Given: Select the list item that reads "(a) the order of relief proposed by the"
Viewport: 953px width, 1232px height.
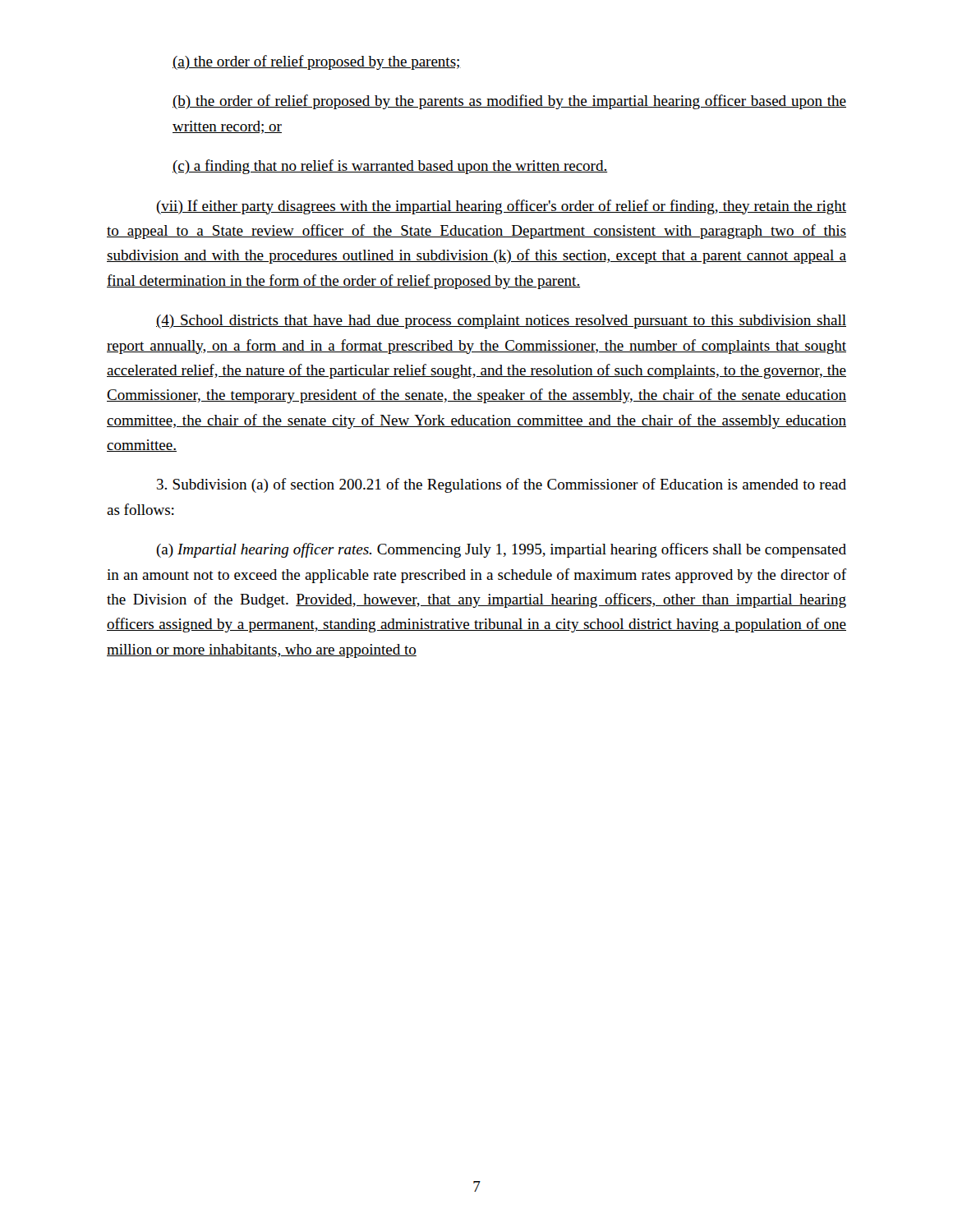Looking at the screenshot, I should (x=317, y=62).
